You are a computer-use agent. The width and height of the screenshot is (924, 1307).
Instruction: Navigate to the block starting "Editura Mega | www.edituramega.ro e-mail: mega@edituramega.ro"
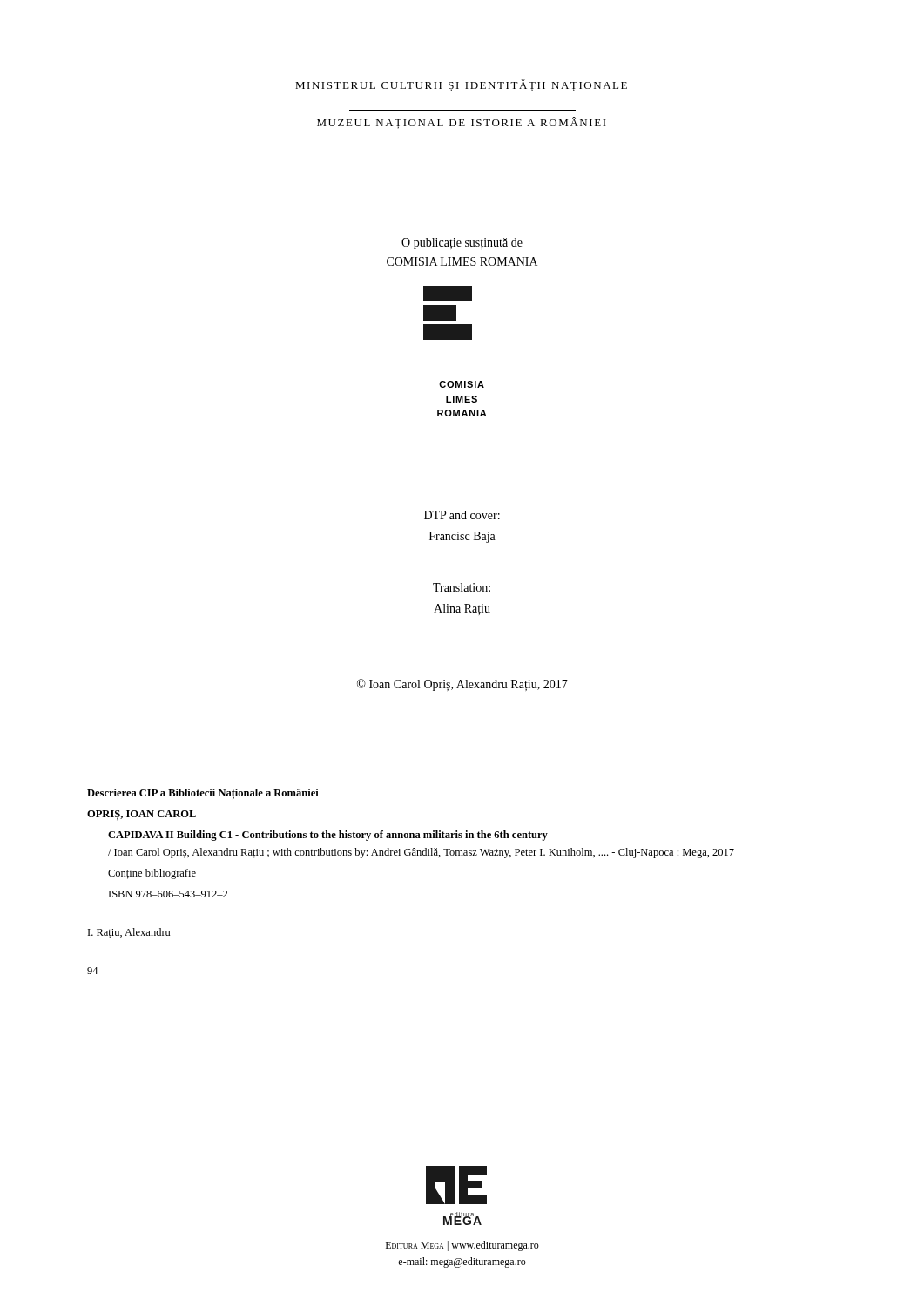coord(462,1253)
